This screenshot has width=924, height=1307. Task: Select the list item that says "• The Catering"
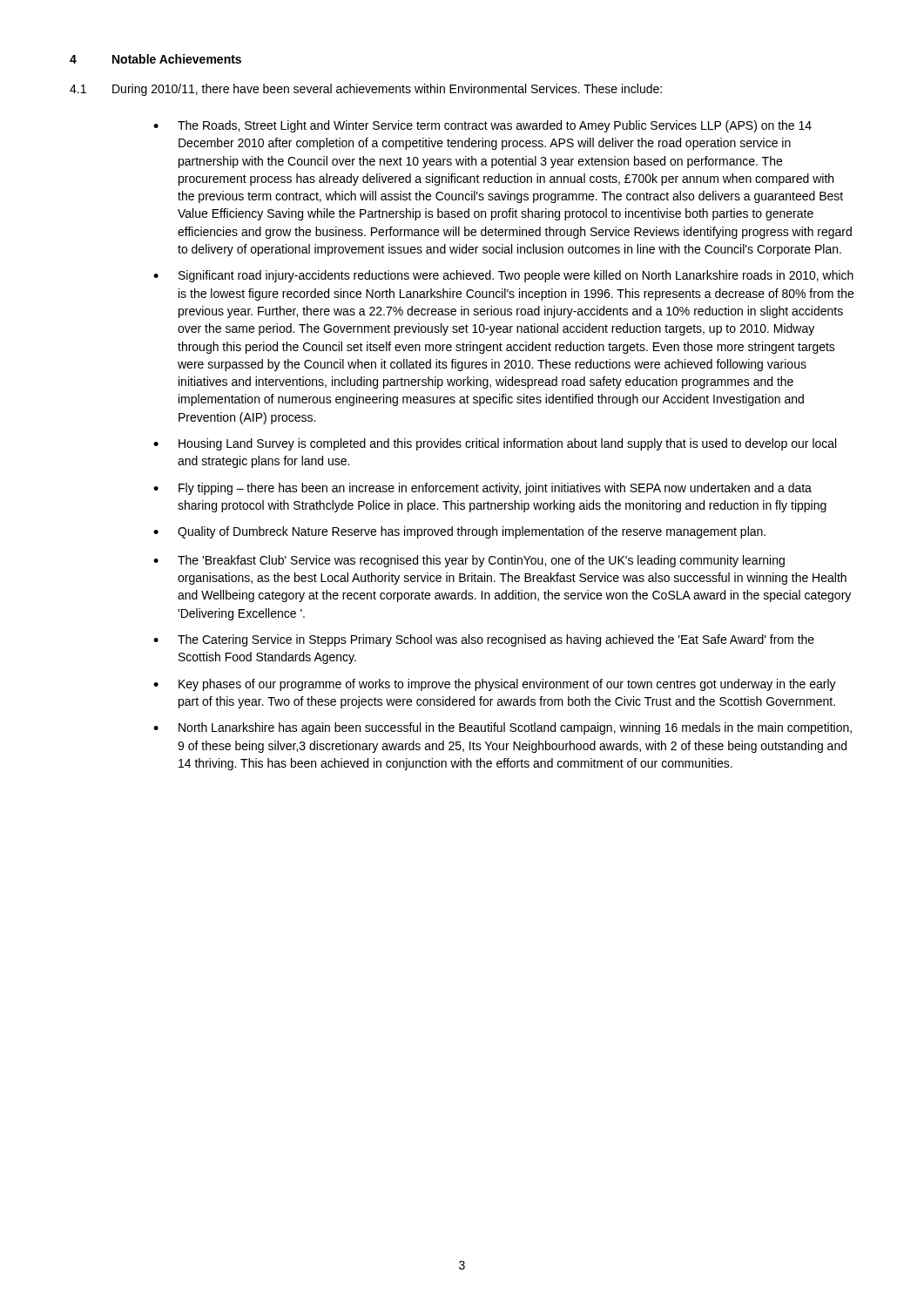[x=504, y=649]
